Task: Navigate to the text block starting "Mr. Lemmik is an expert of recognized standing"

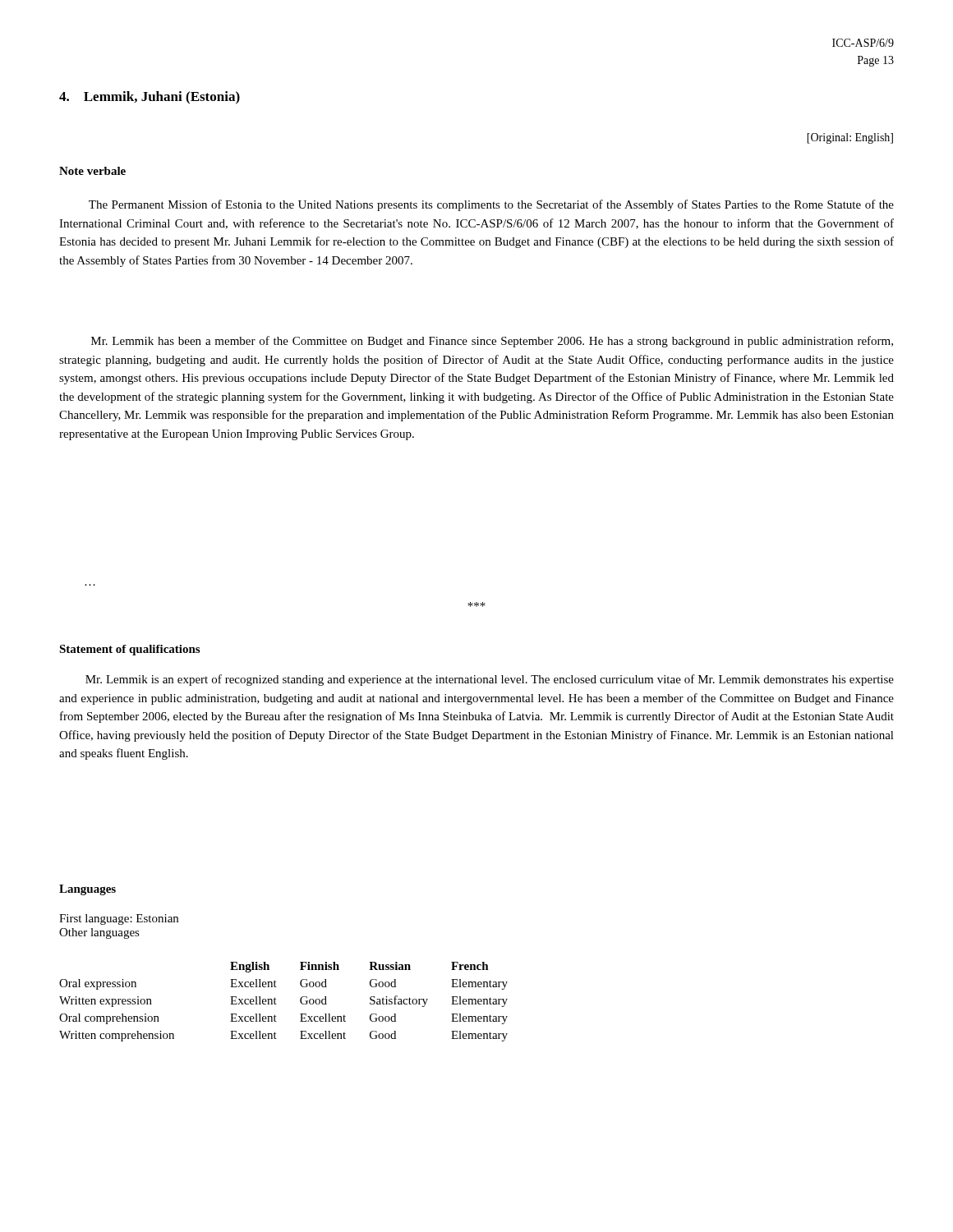Action: coord(476,716)
